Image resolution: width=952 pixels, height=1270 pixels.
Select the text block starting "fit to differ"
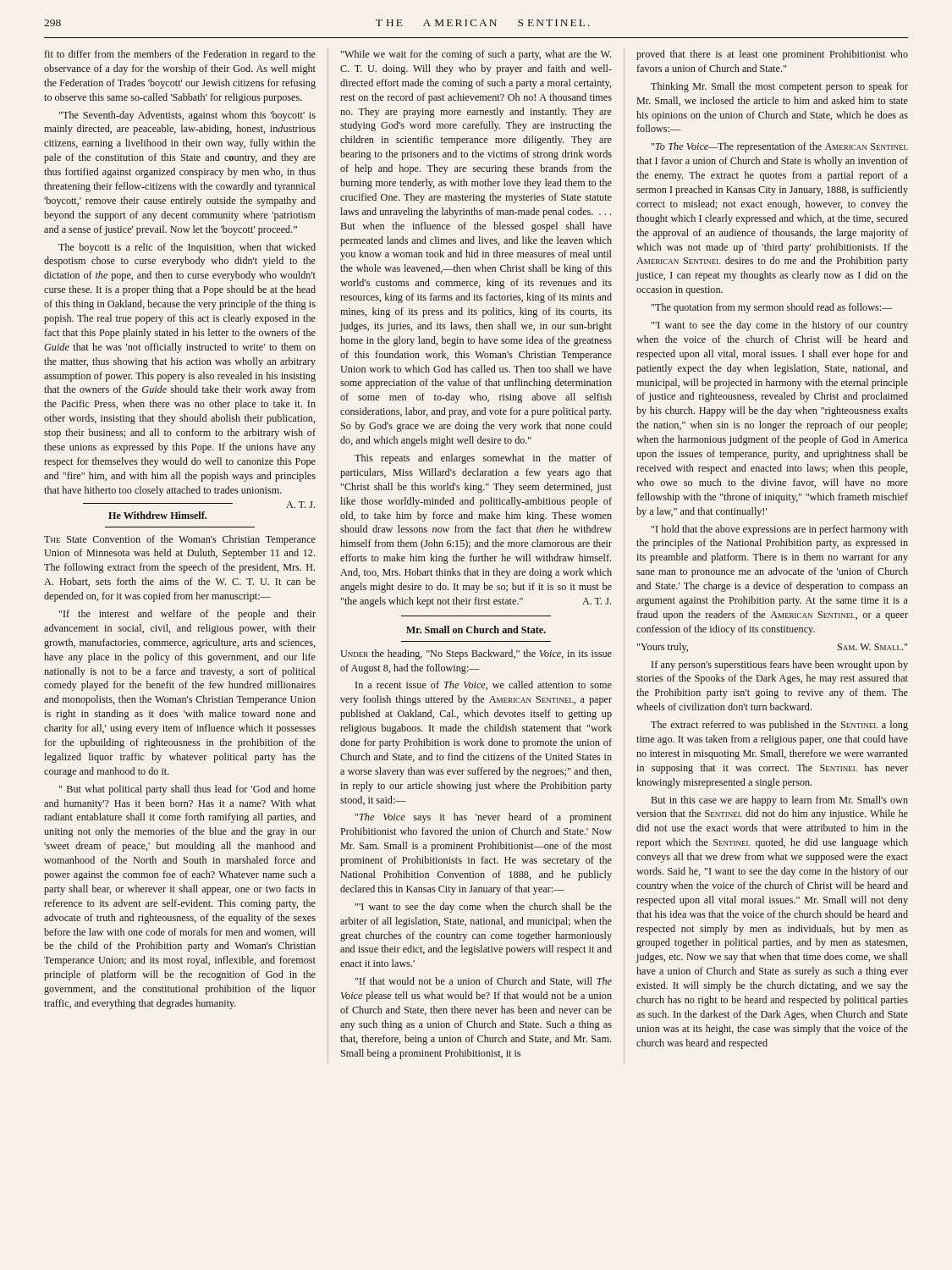(x=180, y=142)
